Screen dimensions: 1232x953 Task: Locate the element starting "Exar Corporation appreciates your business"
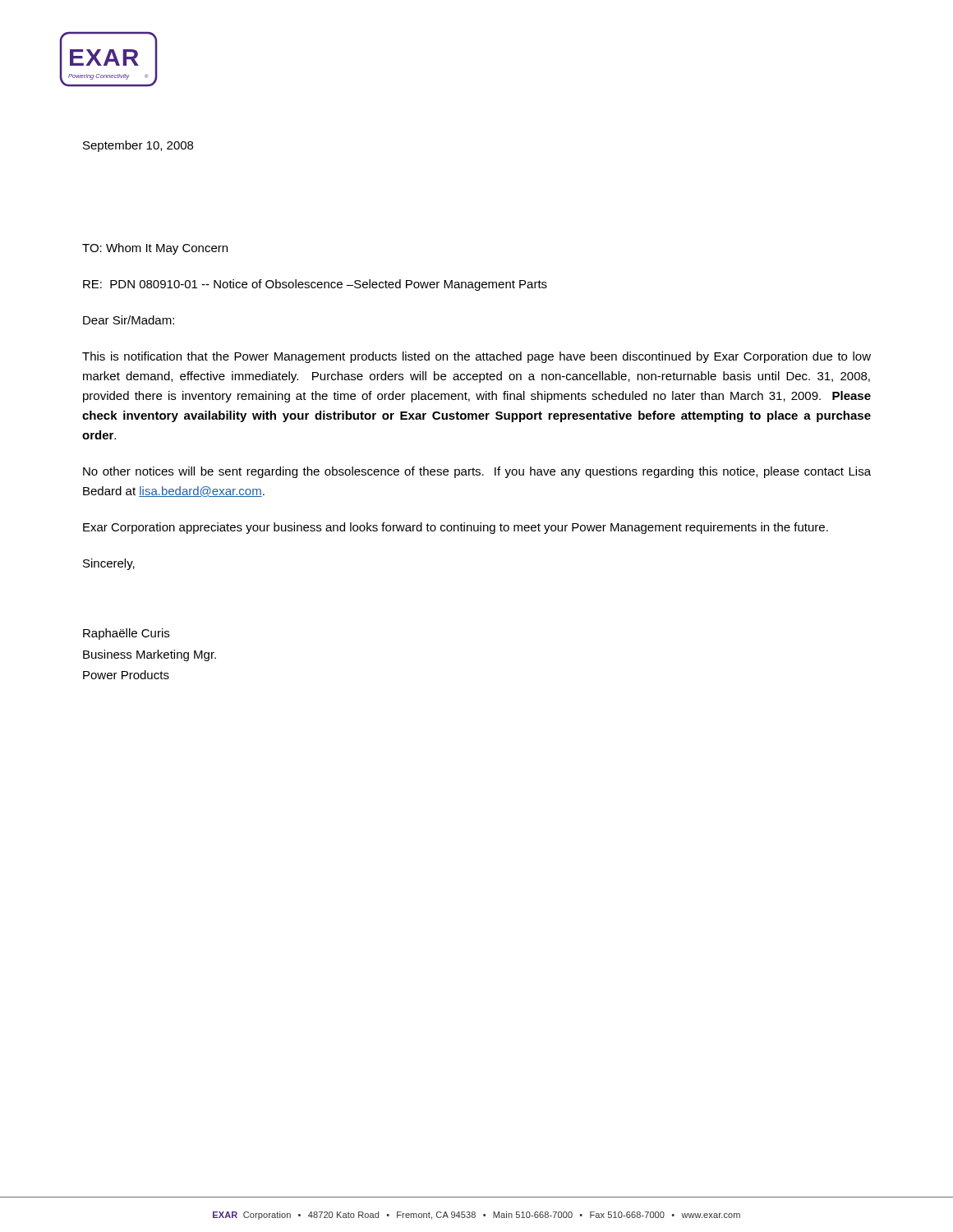[455, 527]
